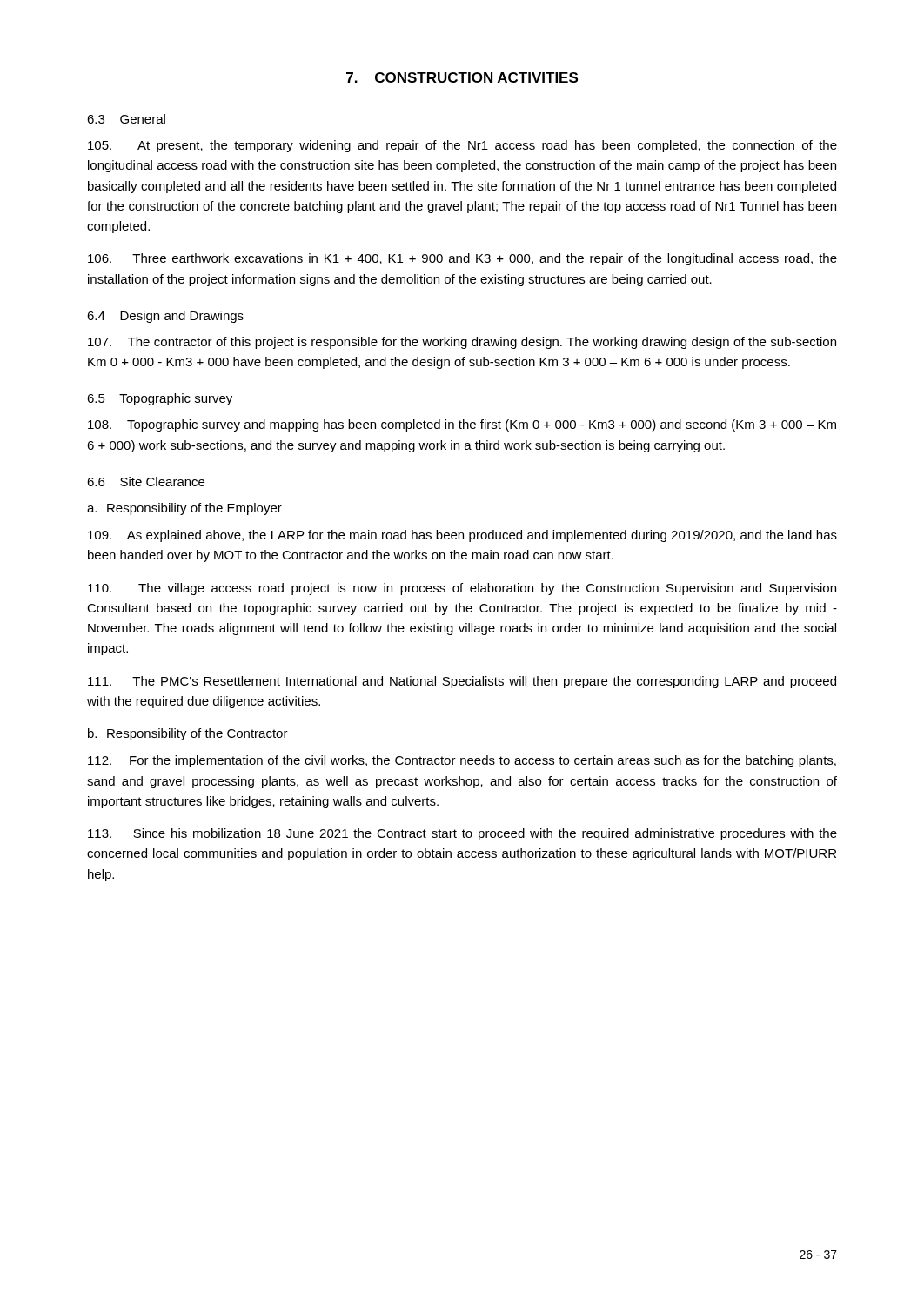Click on the text block that reads "As explained above, the LARP for"
This screenshot has height=1305, width=924.
tap(462, 545)
